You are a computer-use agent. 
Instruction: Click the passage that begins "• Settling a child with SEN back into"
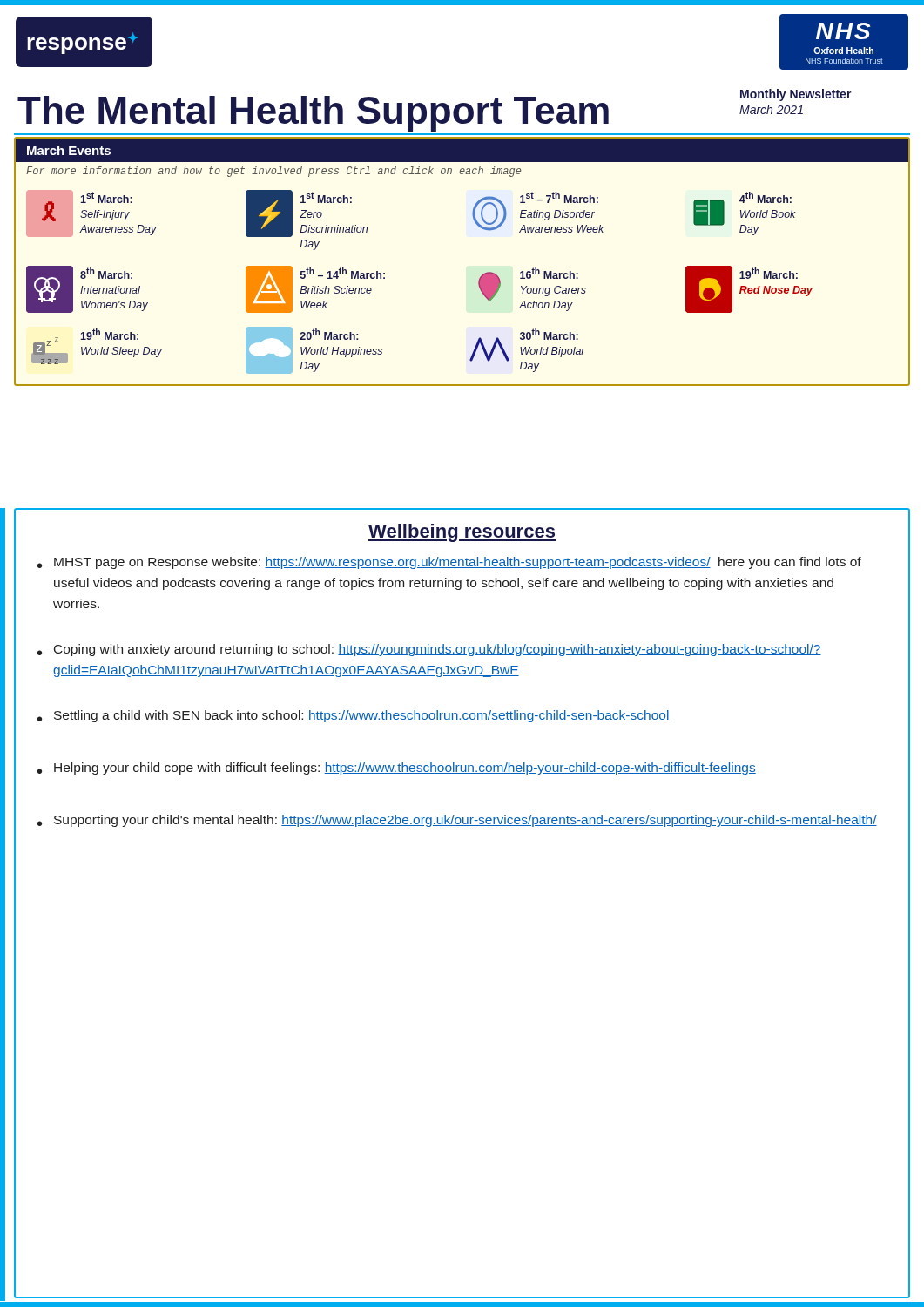click(x=353, y=719)
